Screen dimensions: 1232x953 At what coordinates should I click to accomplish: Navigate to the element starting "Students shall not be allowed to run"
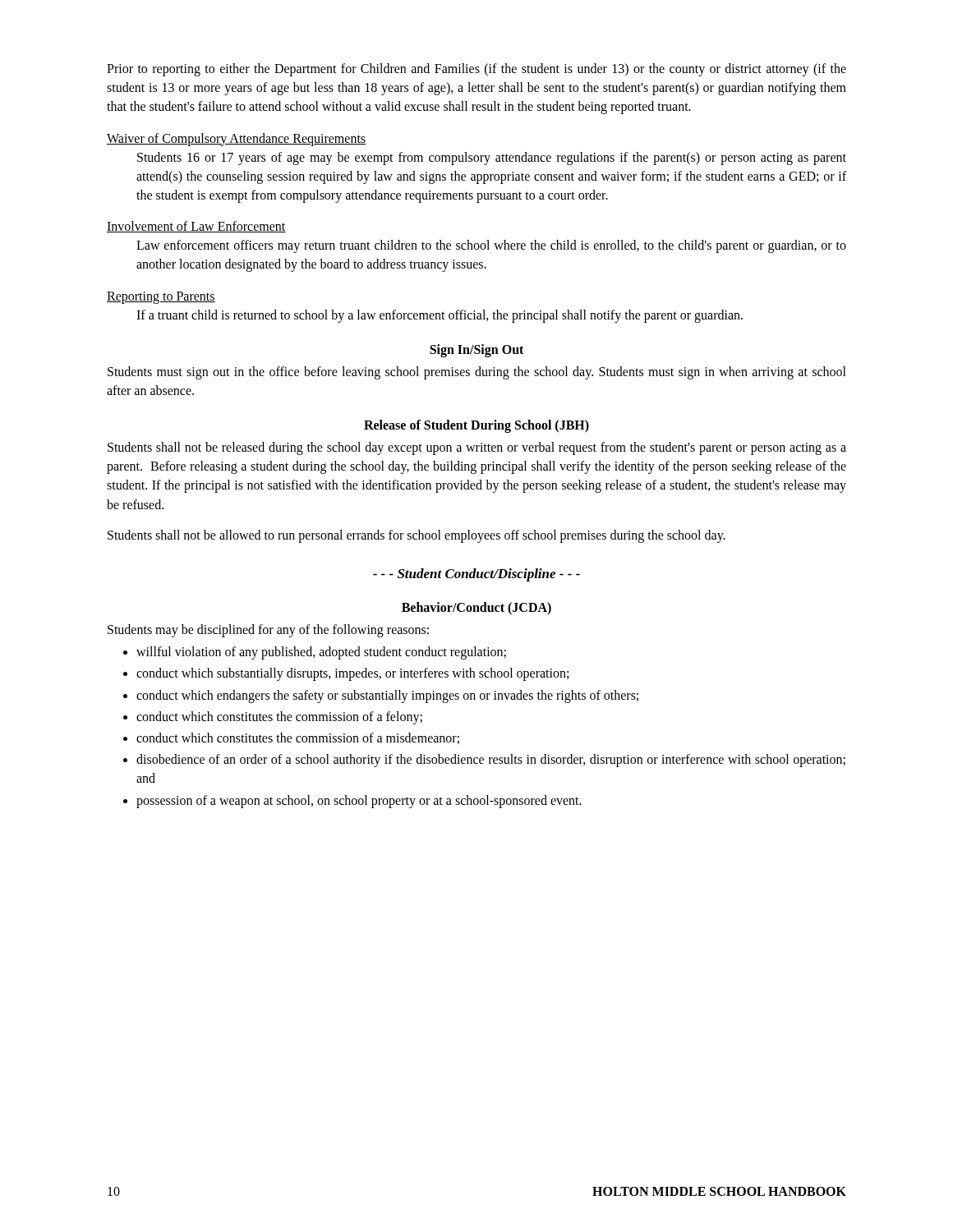click(416, 535)
